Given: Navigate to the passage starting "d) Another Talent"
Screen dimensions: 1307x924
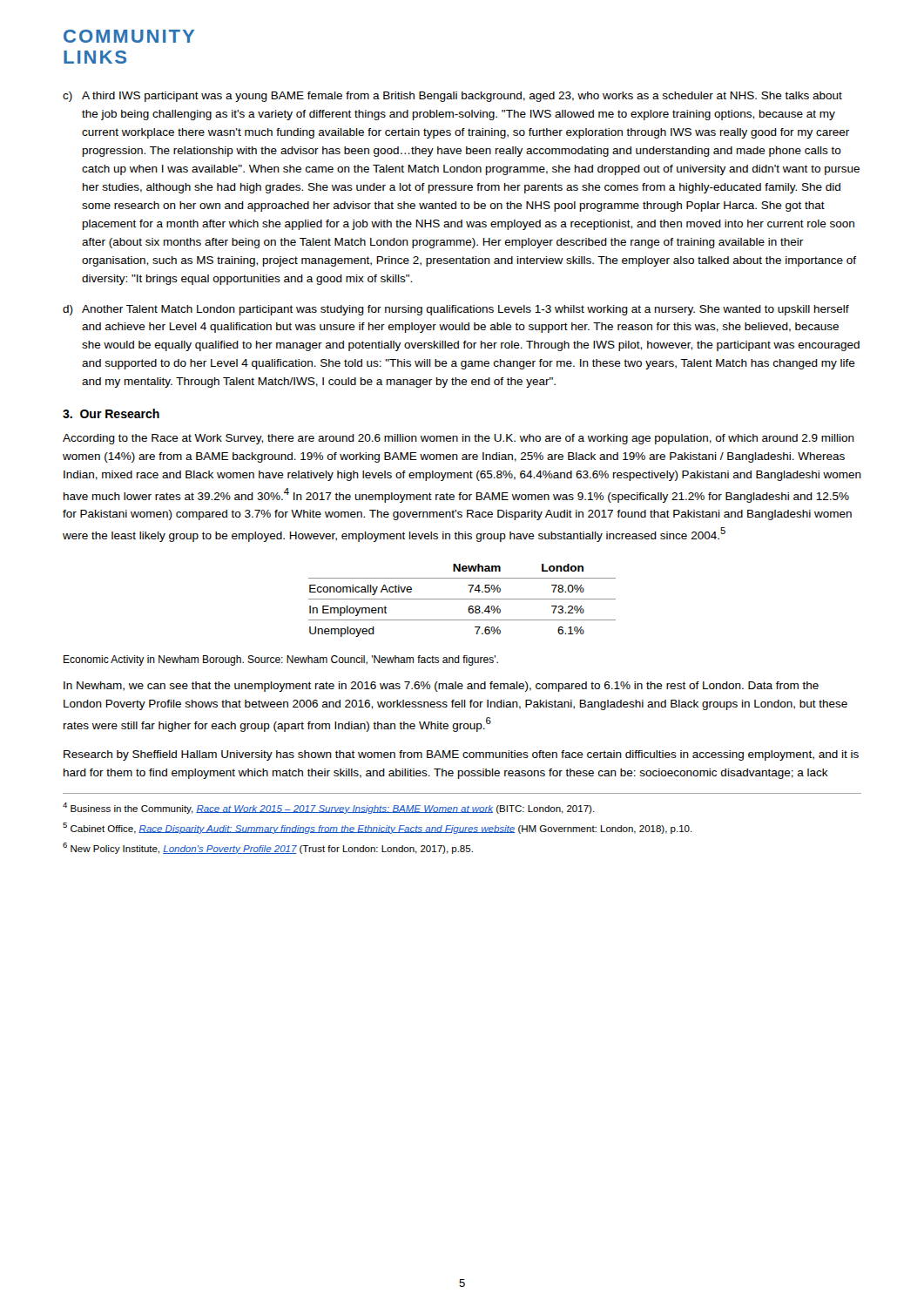Looking at the screenshot, I should [x=462, y=346].
